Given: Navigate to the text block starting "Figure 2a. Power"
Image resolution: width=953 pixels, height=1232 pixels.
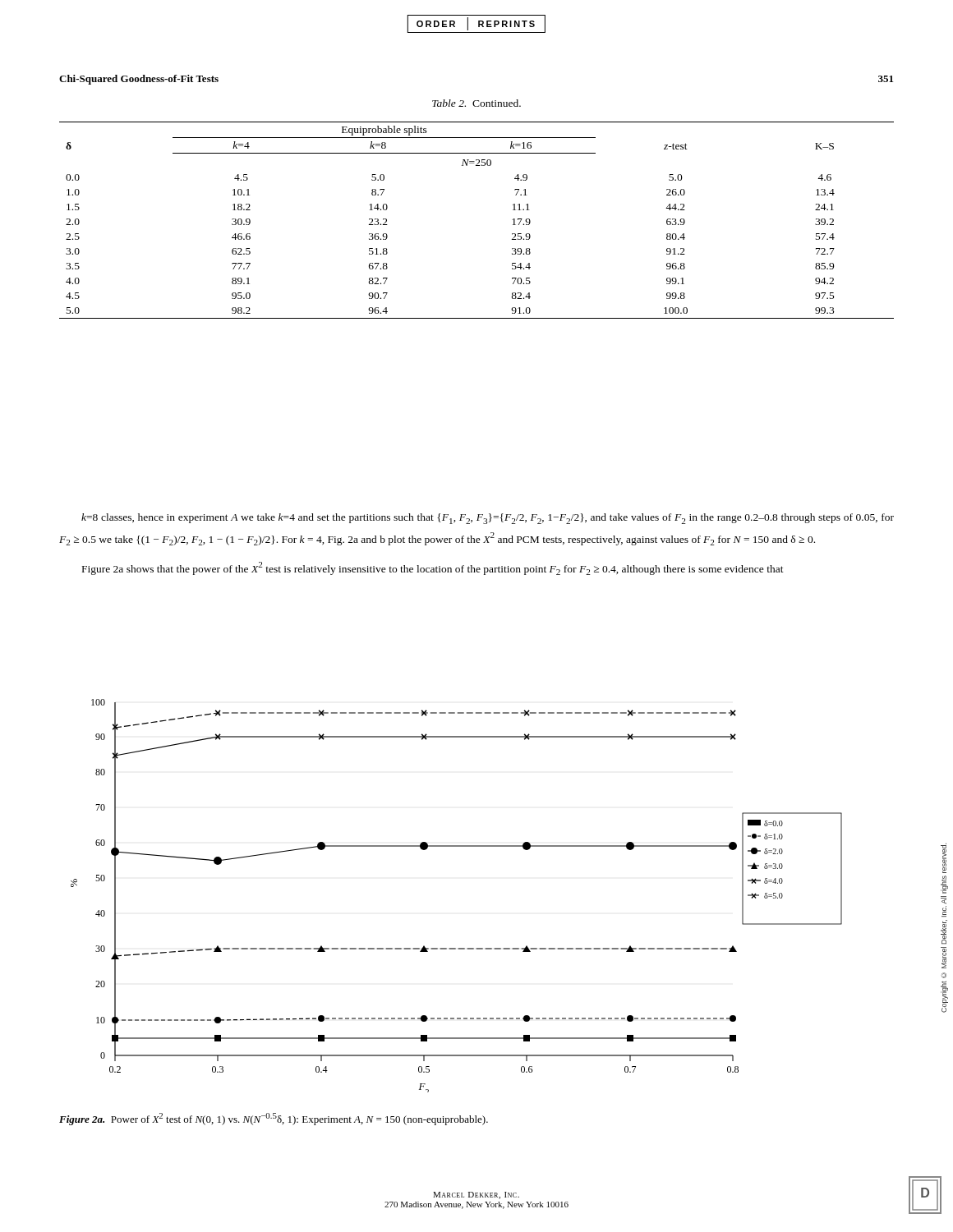Looking at the screenshot, I should pyautogui.click(x=274, y=1118).
